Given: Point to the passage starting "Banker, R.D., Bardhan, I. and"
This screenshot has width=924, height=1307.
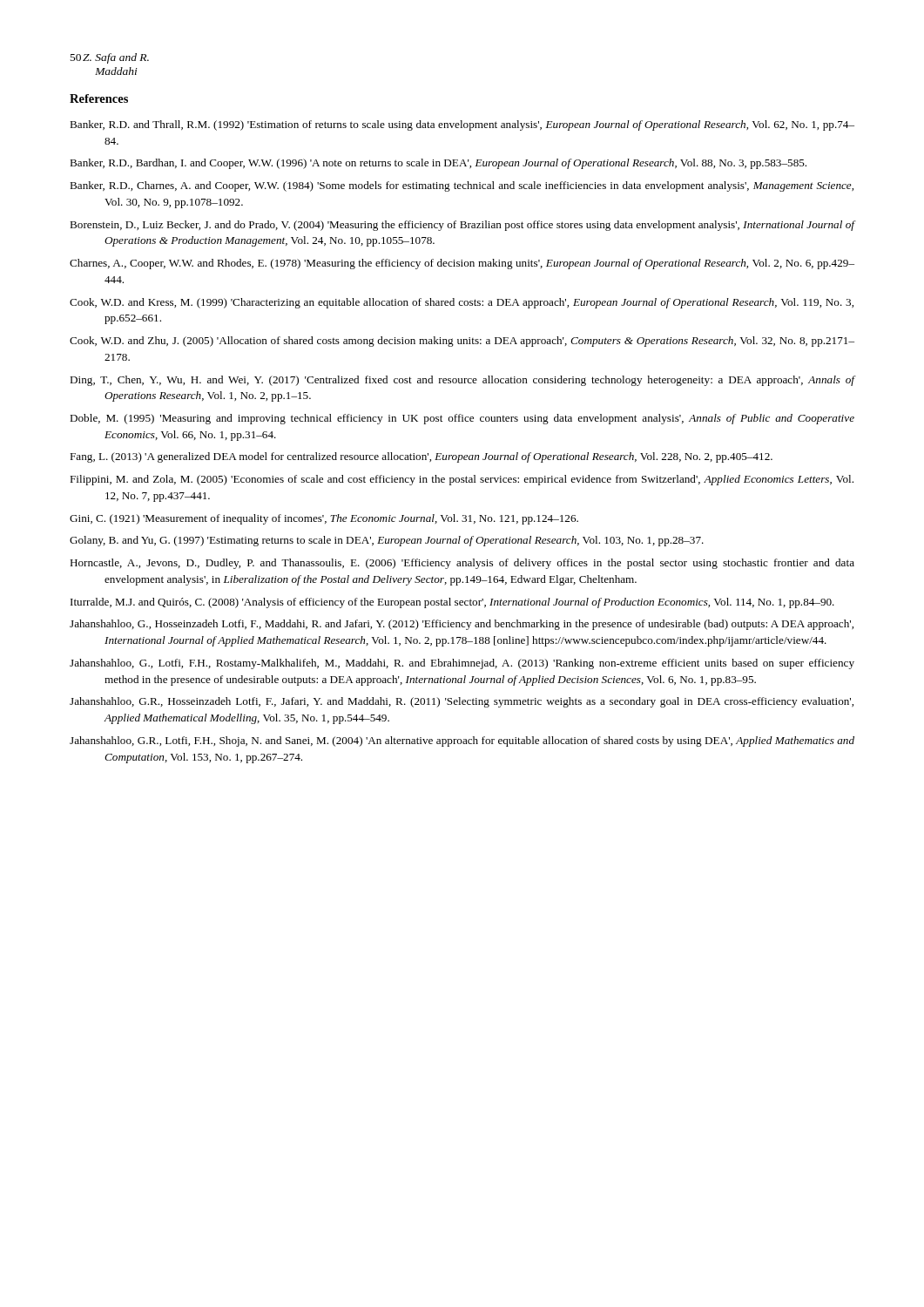Looking at the screenshot, I should coord(439,163).
